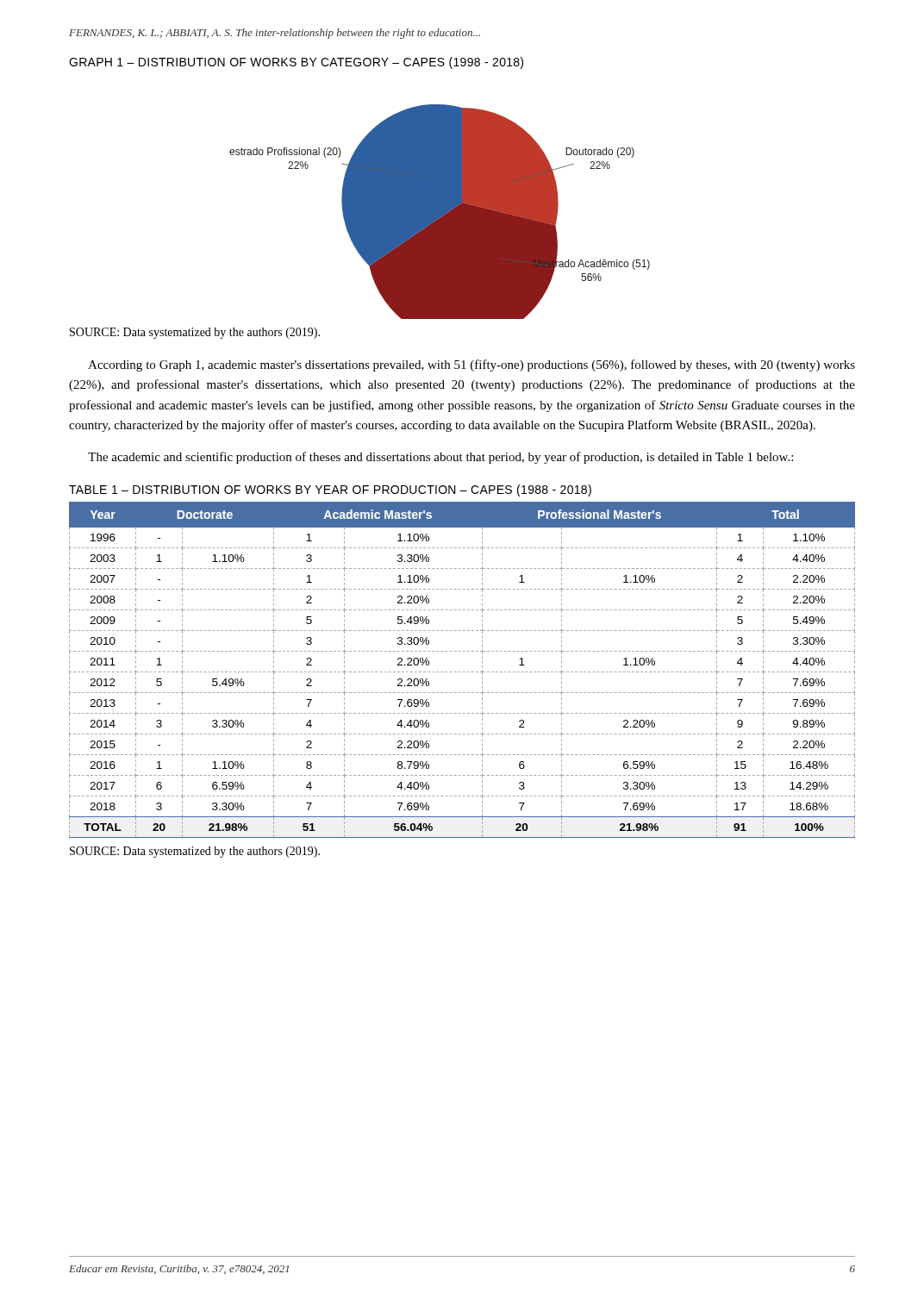Find the block on this page that starts "According to Graph 1, academic master's dissertations prevailed,"
This screenshot has height=1293, width=924.
[462, 395]
